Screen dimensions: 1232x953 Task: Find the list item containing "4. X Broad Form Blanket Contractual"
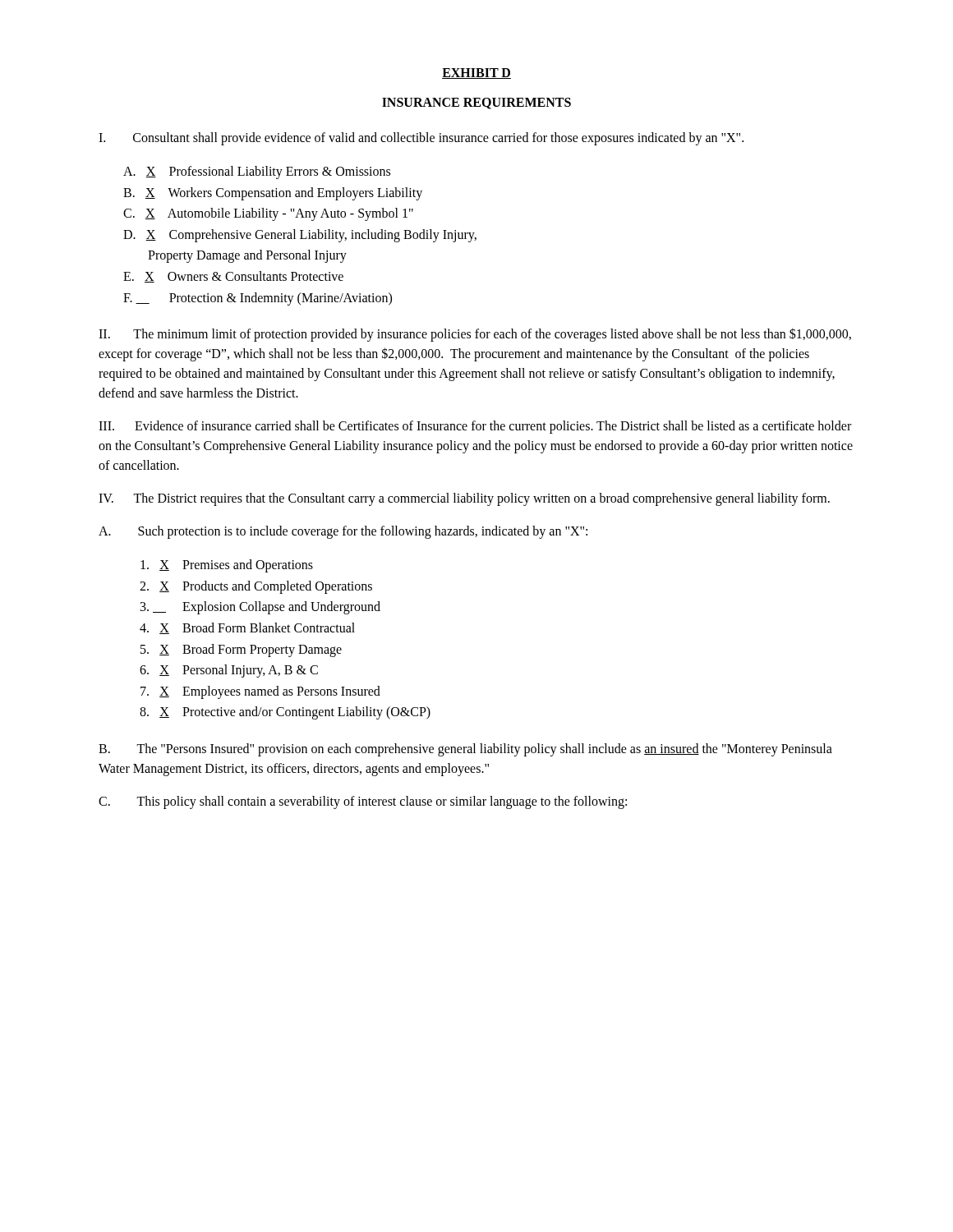tap(247, 628)
